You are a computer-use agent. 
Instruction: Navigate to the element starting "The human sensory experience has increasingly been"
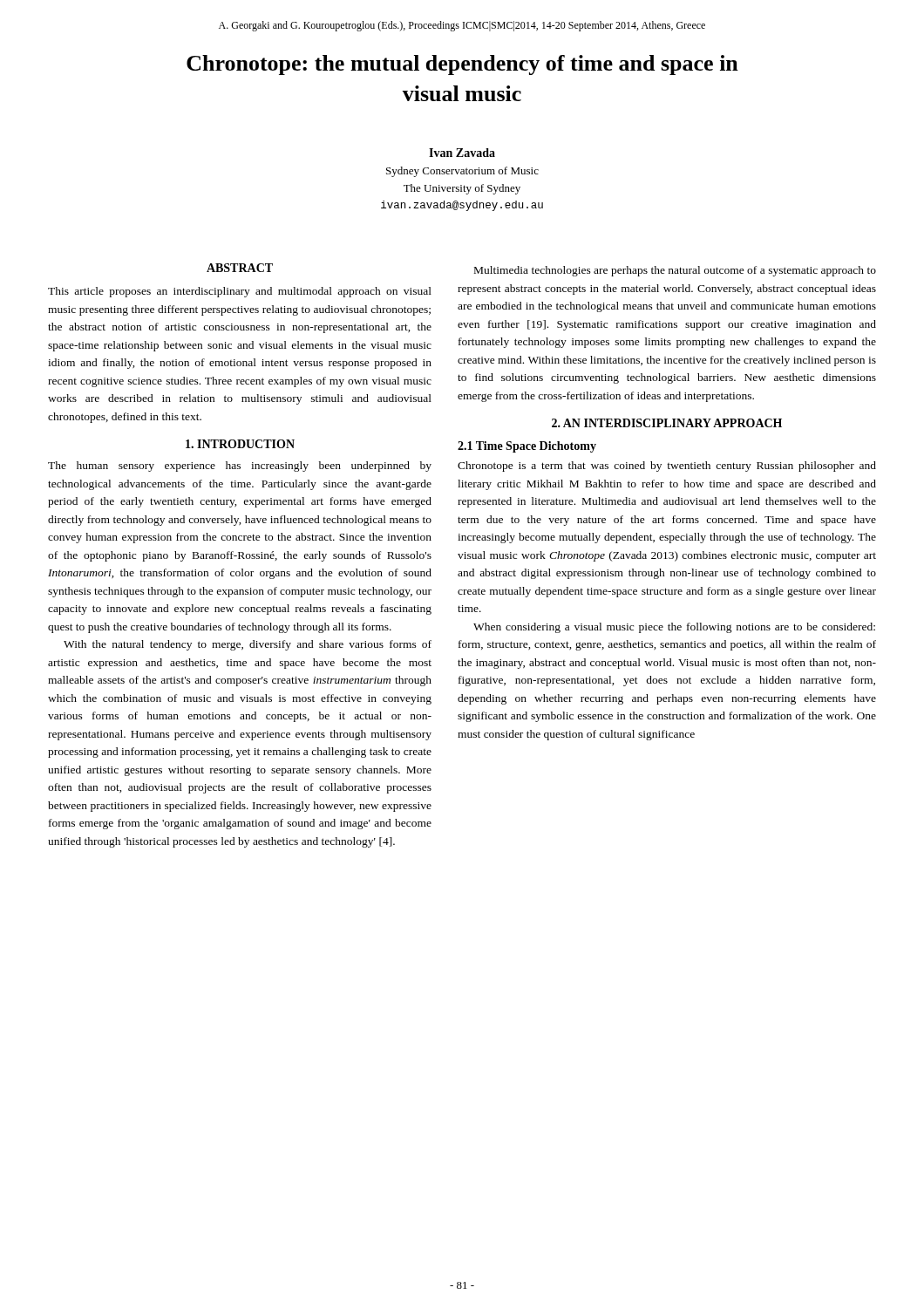[x=240, y=546]
